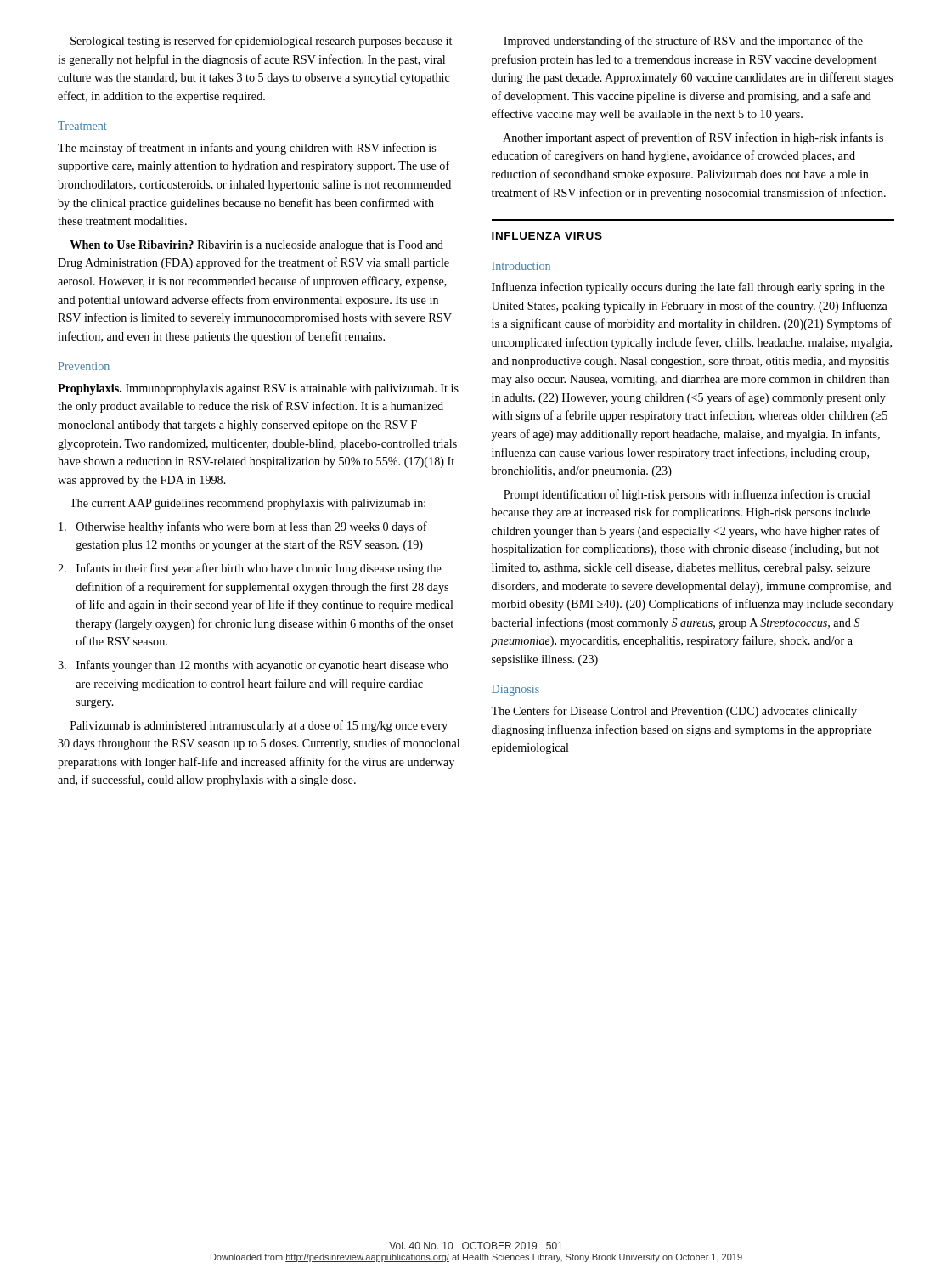Screen dimensions: 1274x952
Task: Where does it say "INFLUENZA VIRUS"?
Action: 547,236
